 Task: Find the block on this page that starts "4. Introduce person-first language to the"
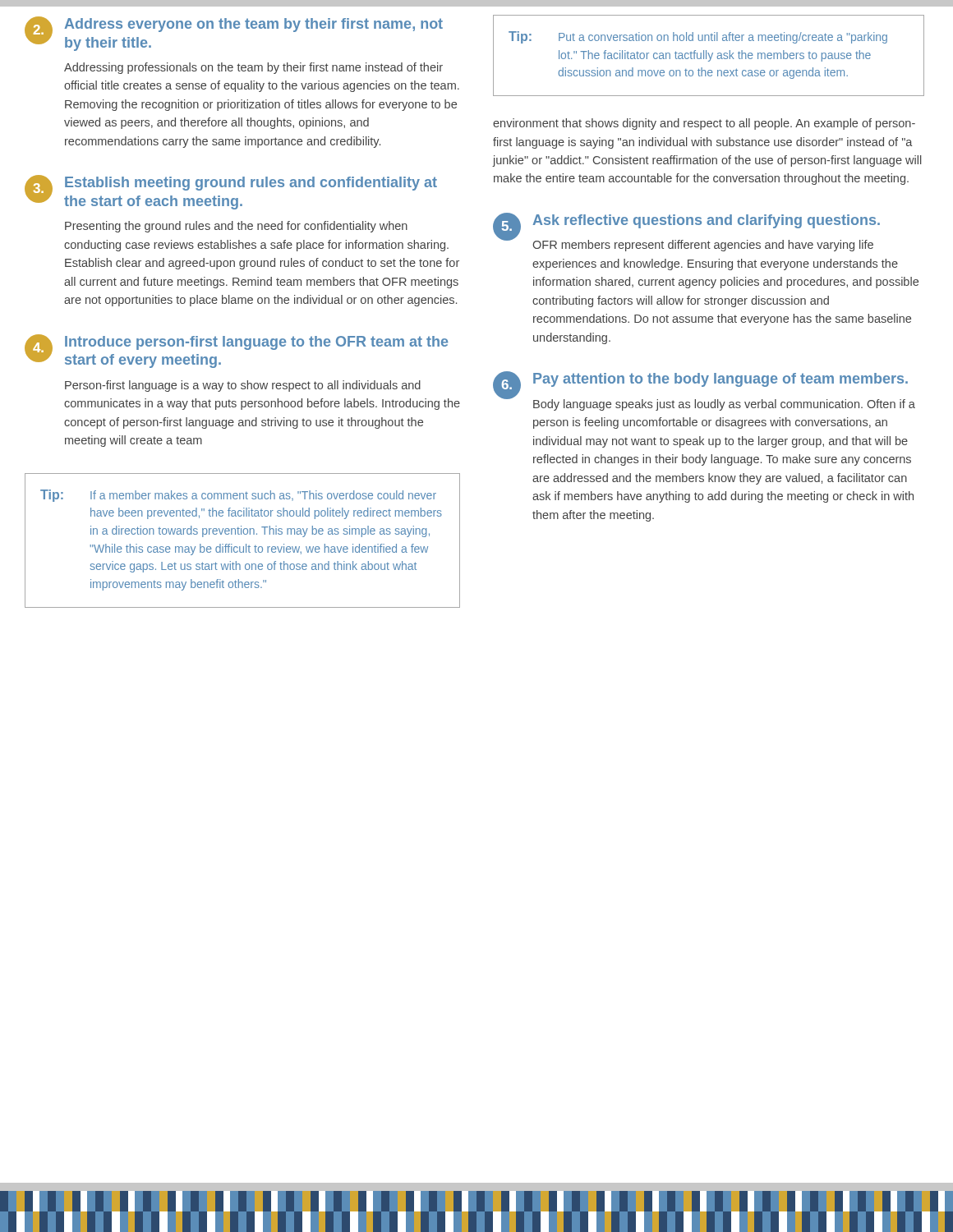pos(242,391)
